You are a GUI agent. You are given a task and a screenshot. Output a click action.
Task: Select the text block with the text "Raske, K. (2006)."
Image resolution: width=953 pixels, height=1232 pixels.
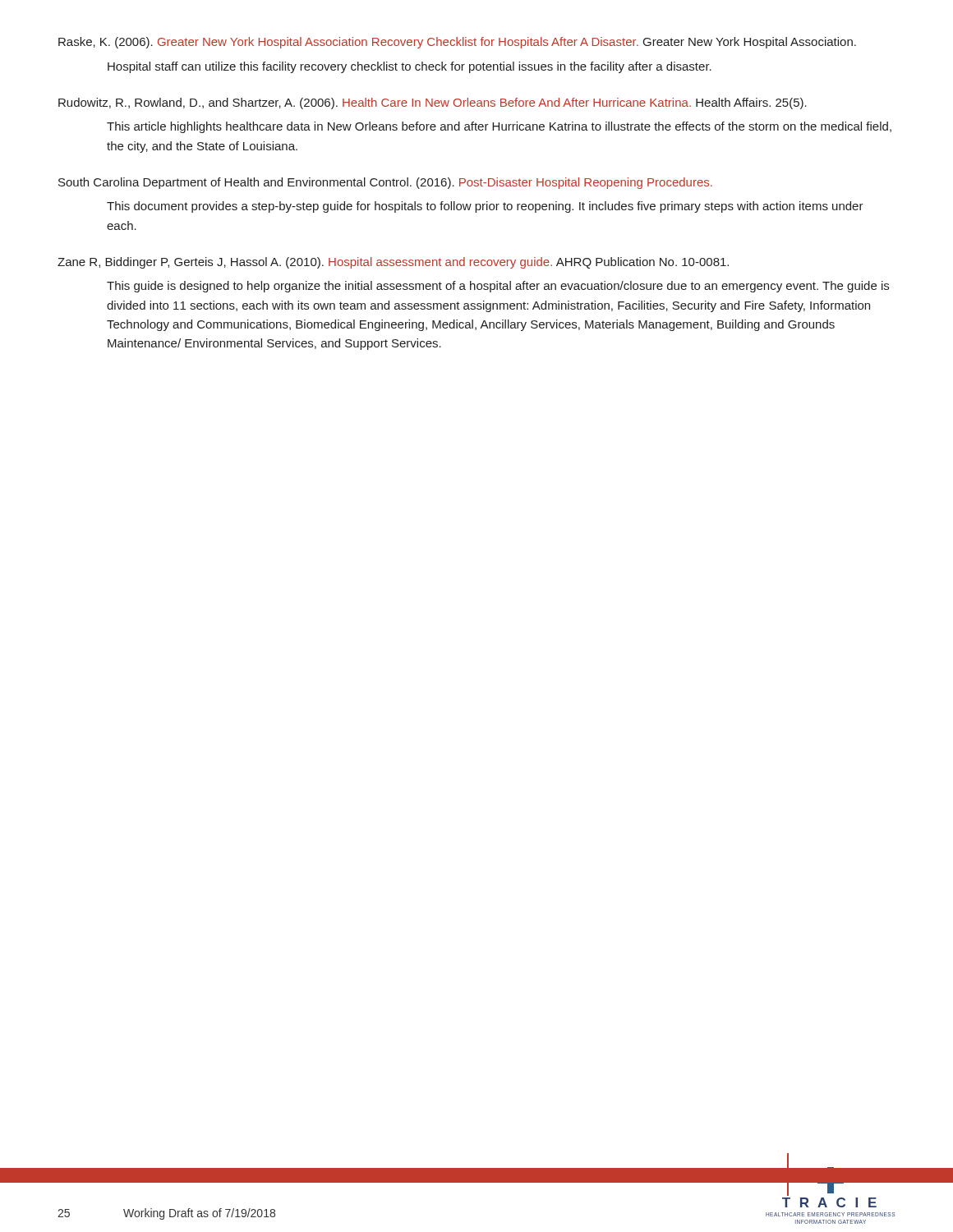click(x=476, y=54)
